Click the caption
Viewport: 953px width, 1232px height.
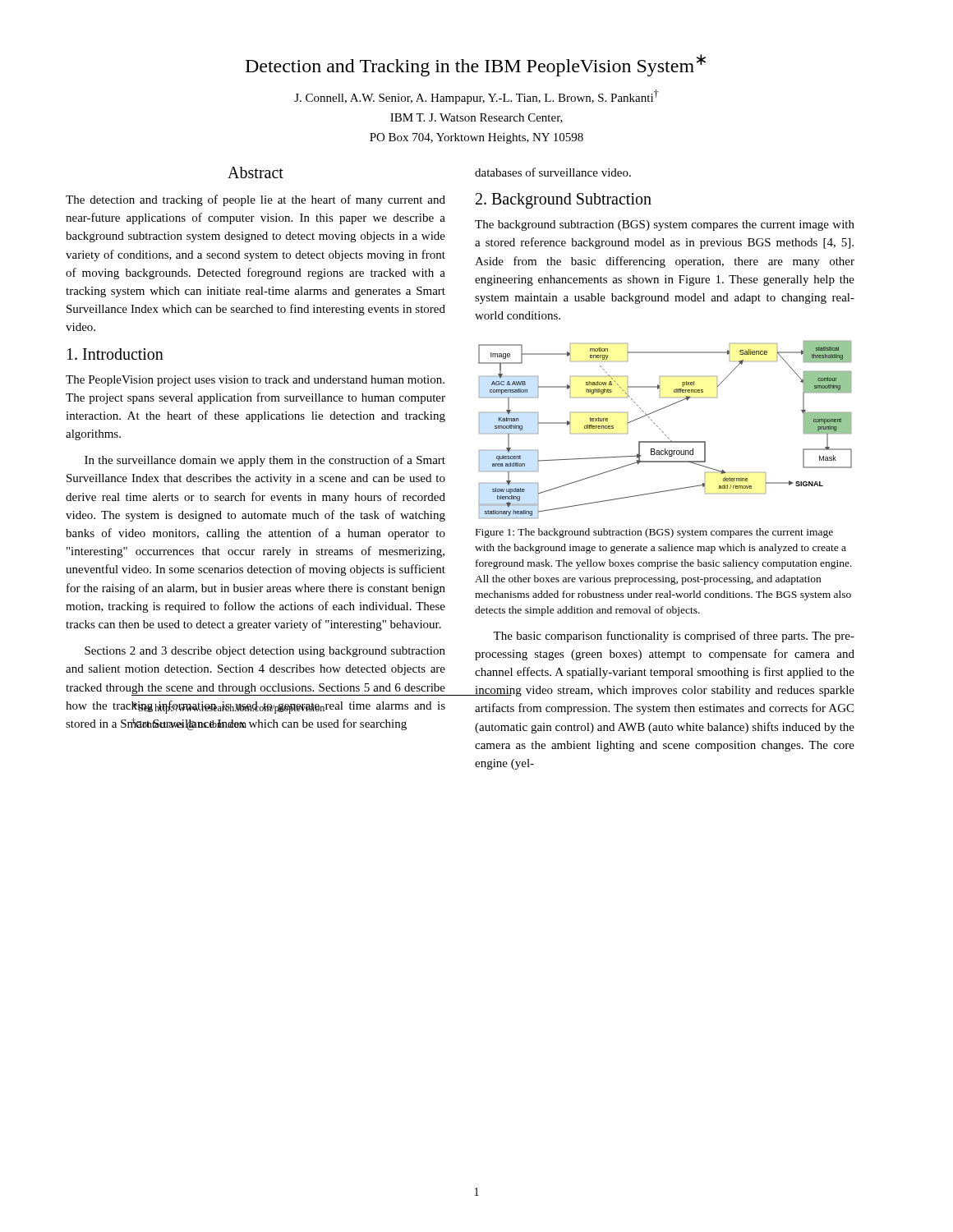pos(665,572)
